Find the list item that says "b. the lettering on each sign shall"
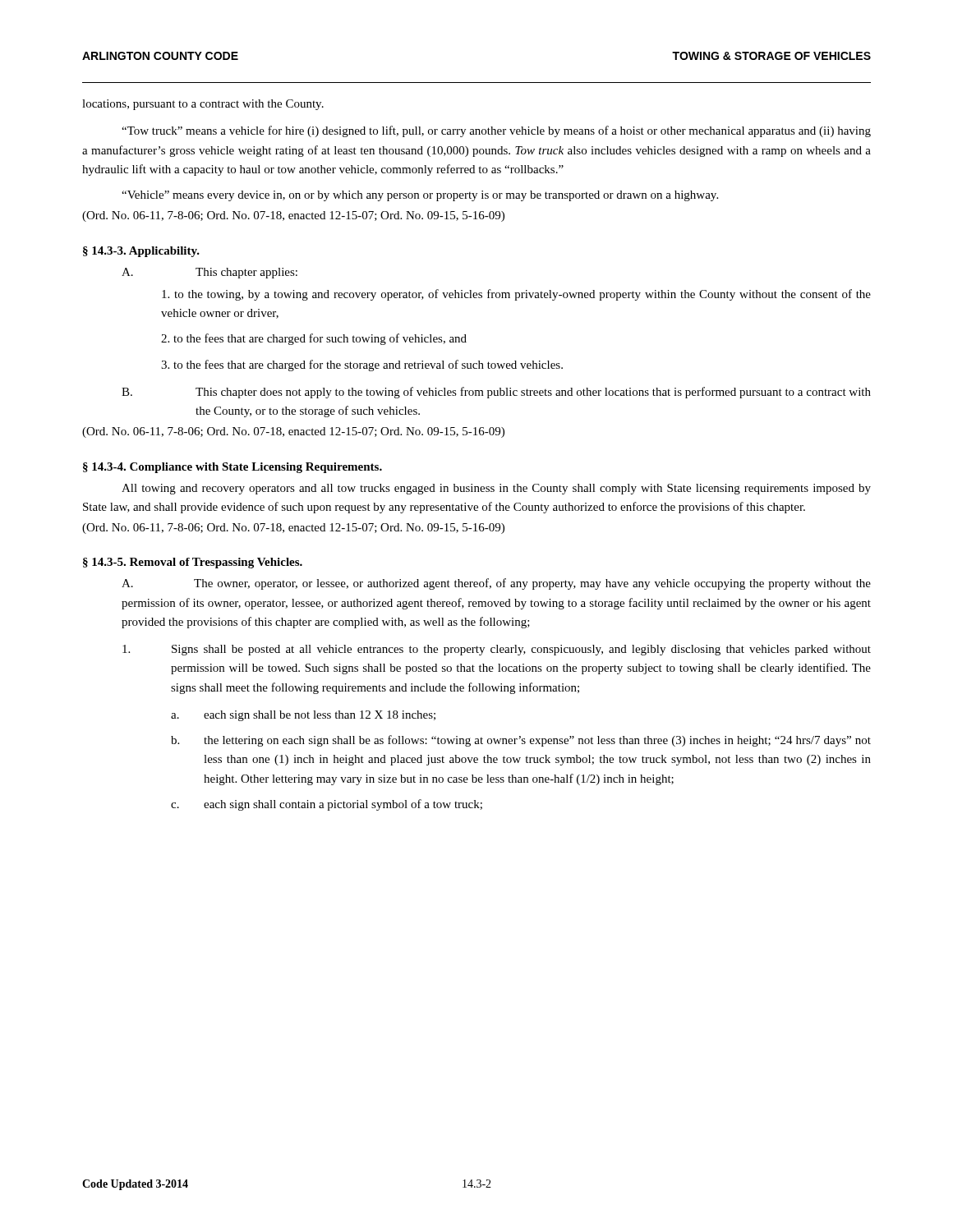The height and width of the screenshot is (1232, 953). coord(521,760)
